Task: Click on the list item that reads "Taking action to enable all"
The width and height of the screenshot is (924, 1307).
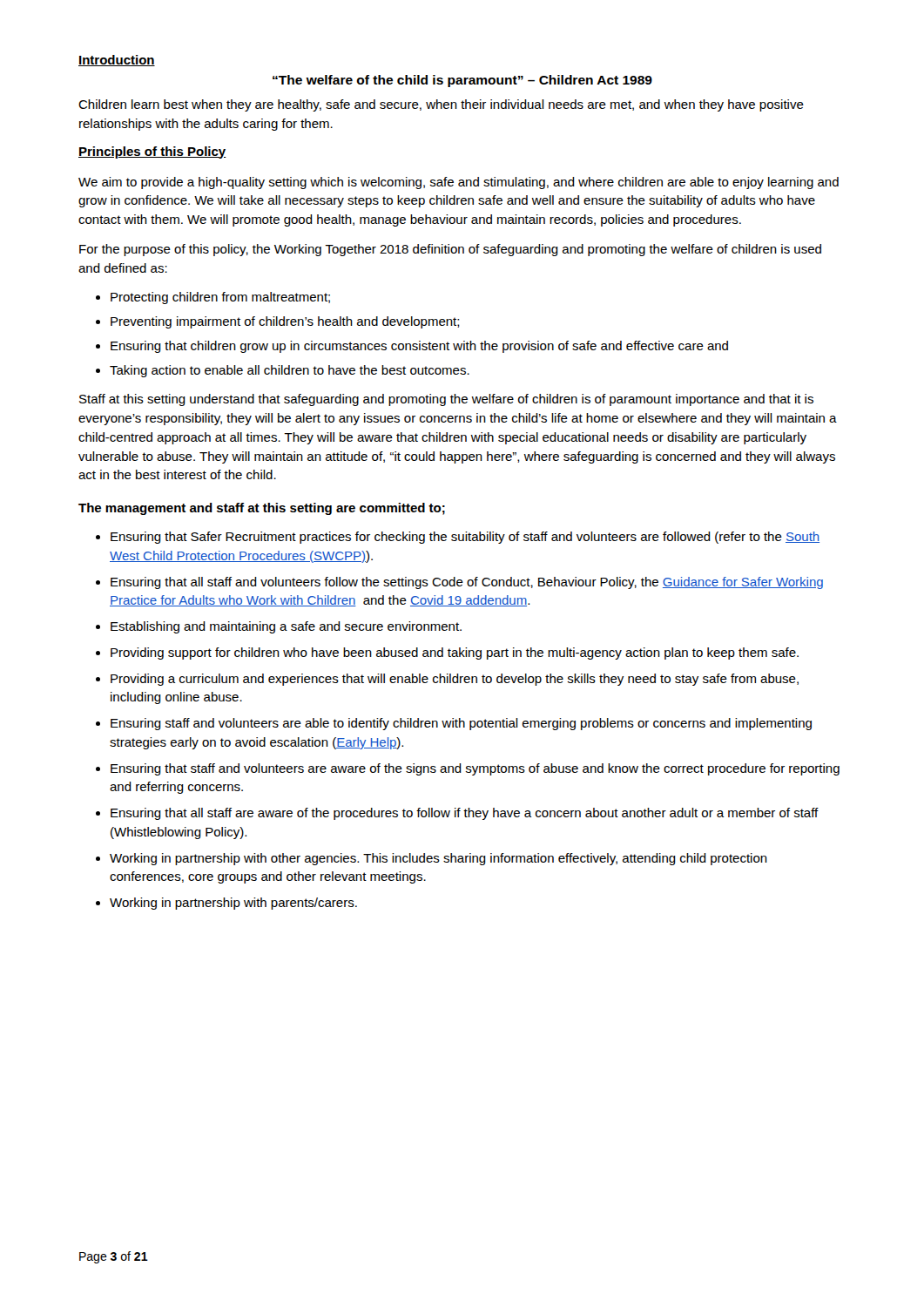Action: (478, 370)
